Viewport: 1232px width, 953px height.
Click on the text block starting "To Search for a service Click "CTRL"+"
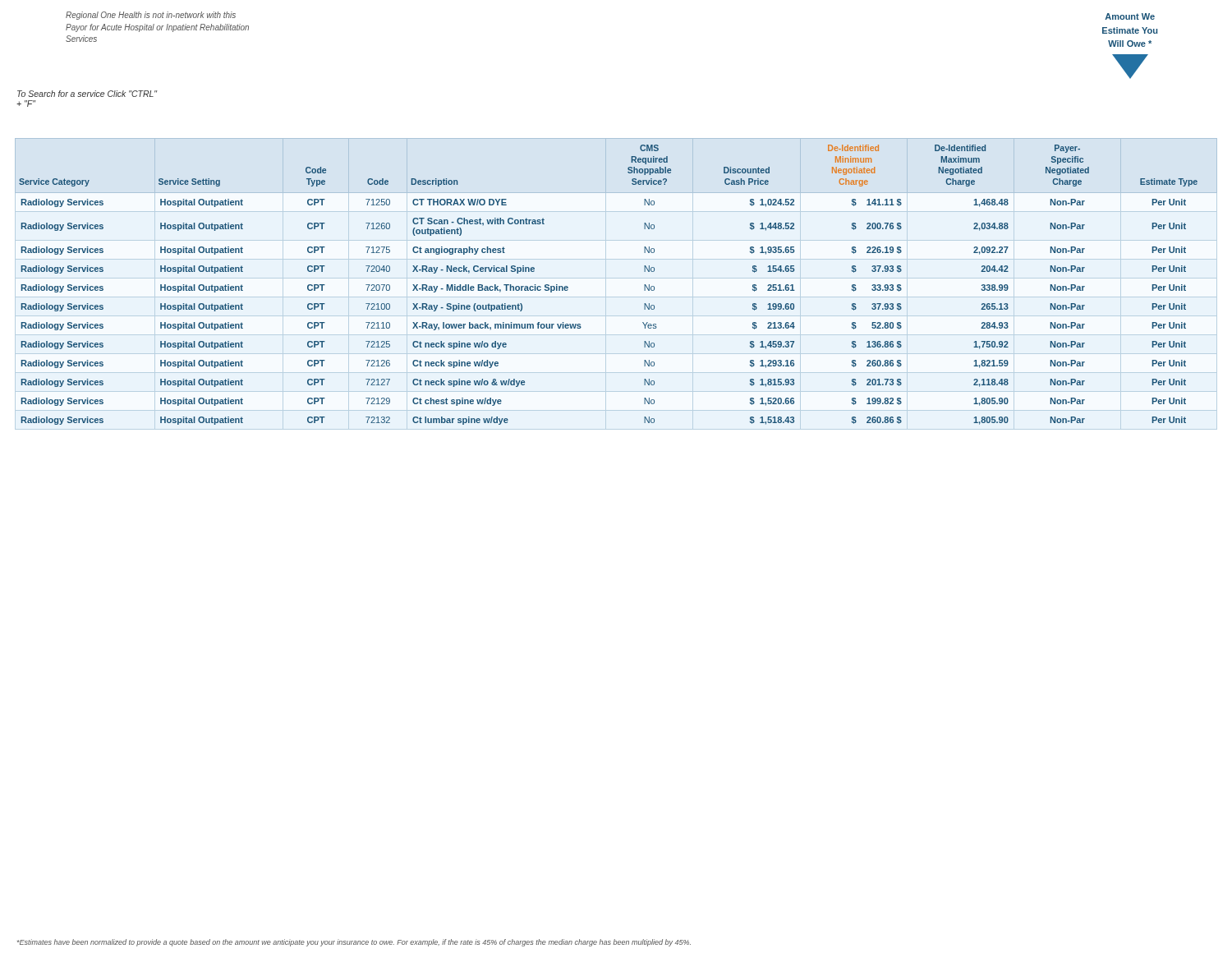tap(87, 99)
